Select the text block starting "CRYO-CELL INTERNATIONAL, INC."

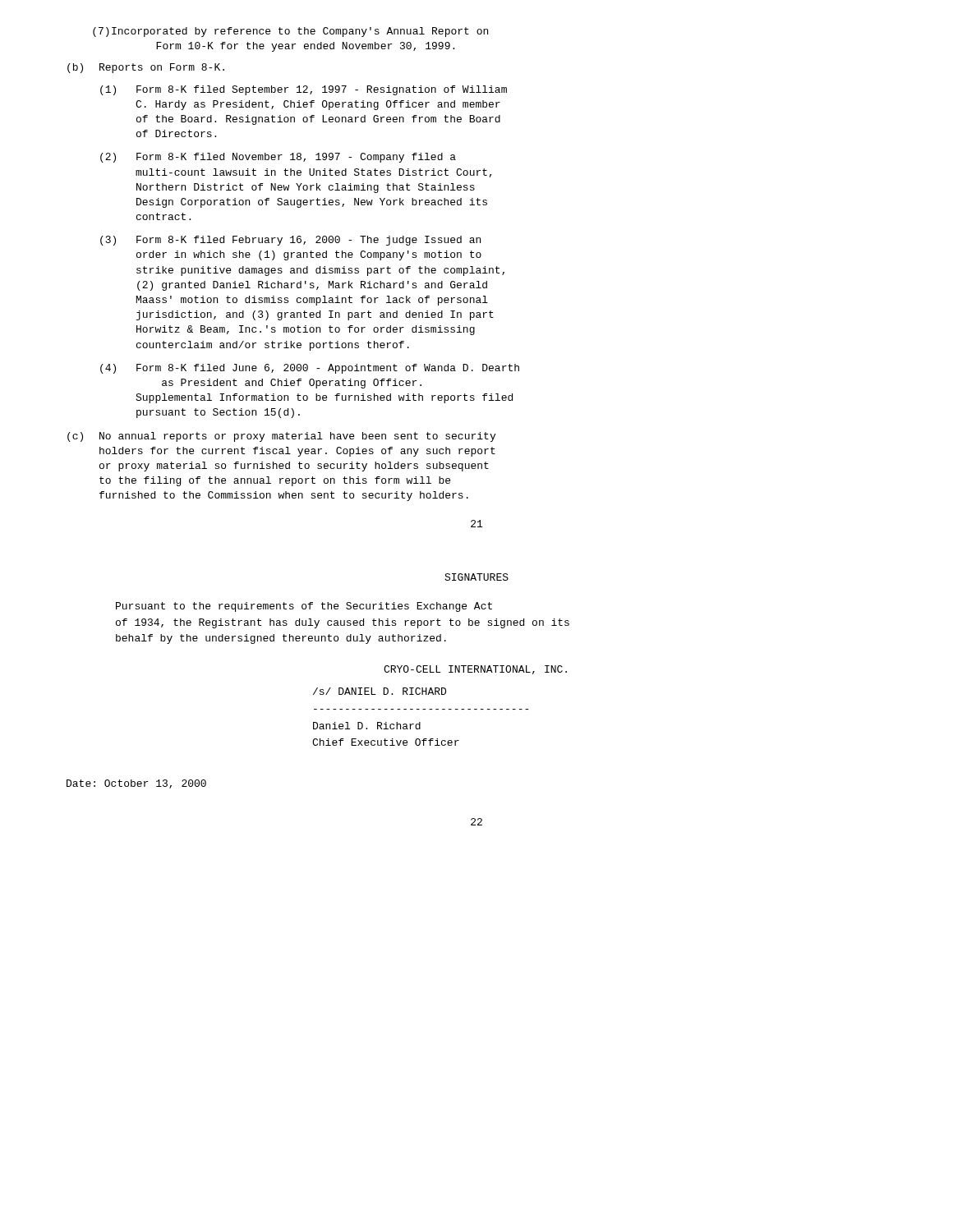tap(476, 670)
